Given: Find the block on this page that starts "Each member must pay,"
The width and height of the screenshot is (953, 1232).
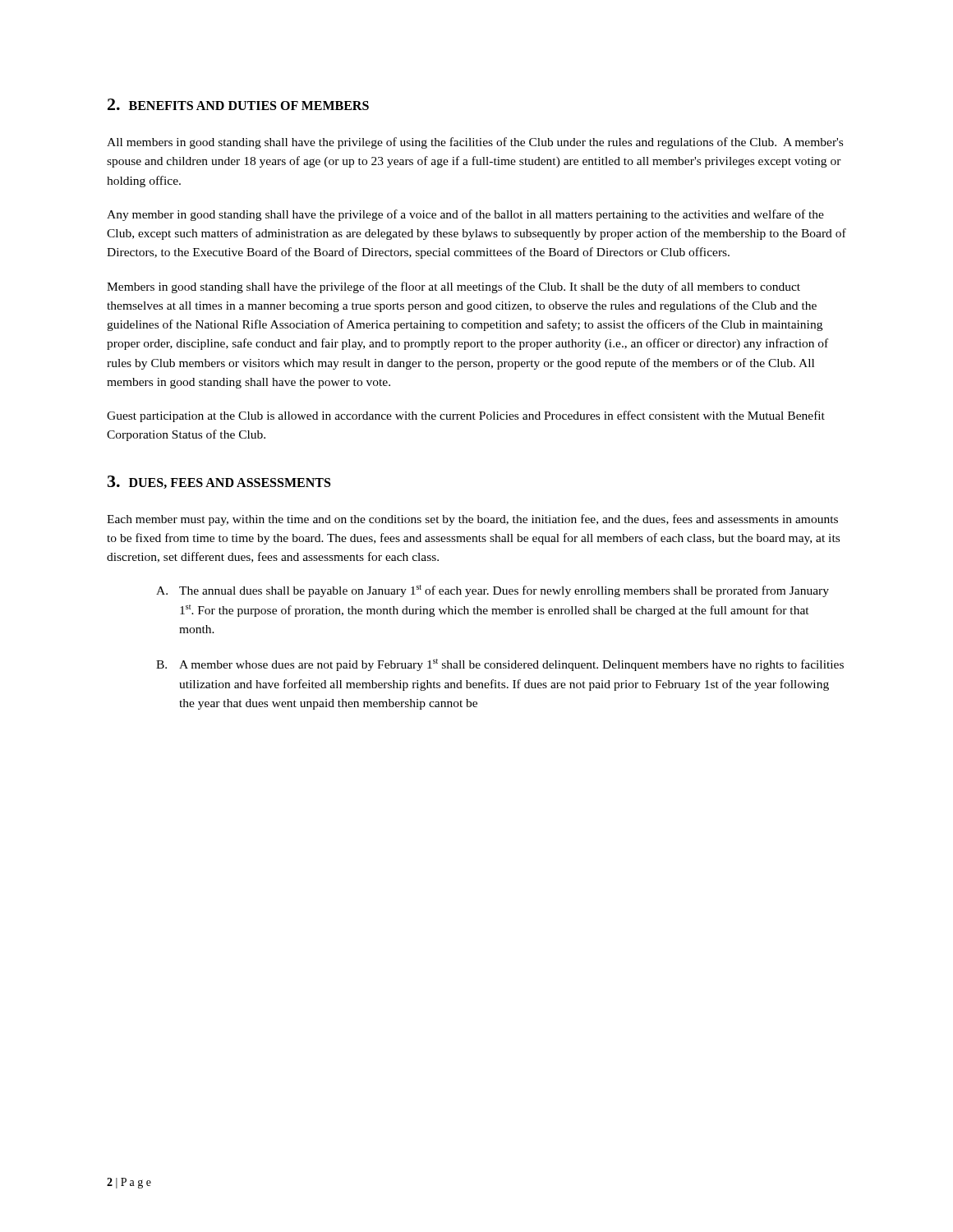Looking at the screenshot, I should [474, 537].
